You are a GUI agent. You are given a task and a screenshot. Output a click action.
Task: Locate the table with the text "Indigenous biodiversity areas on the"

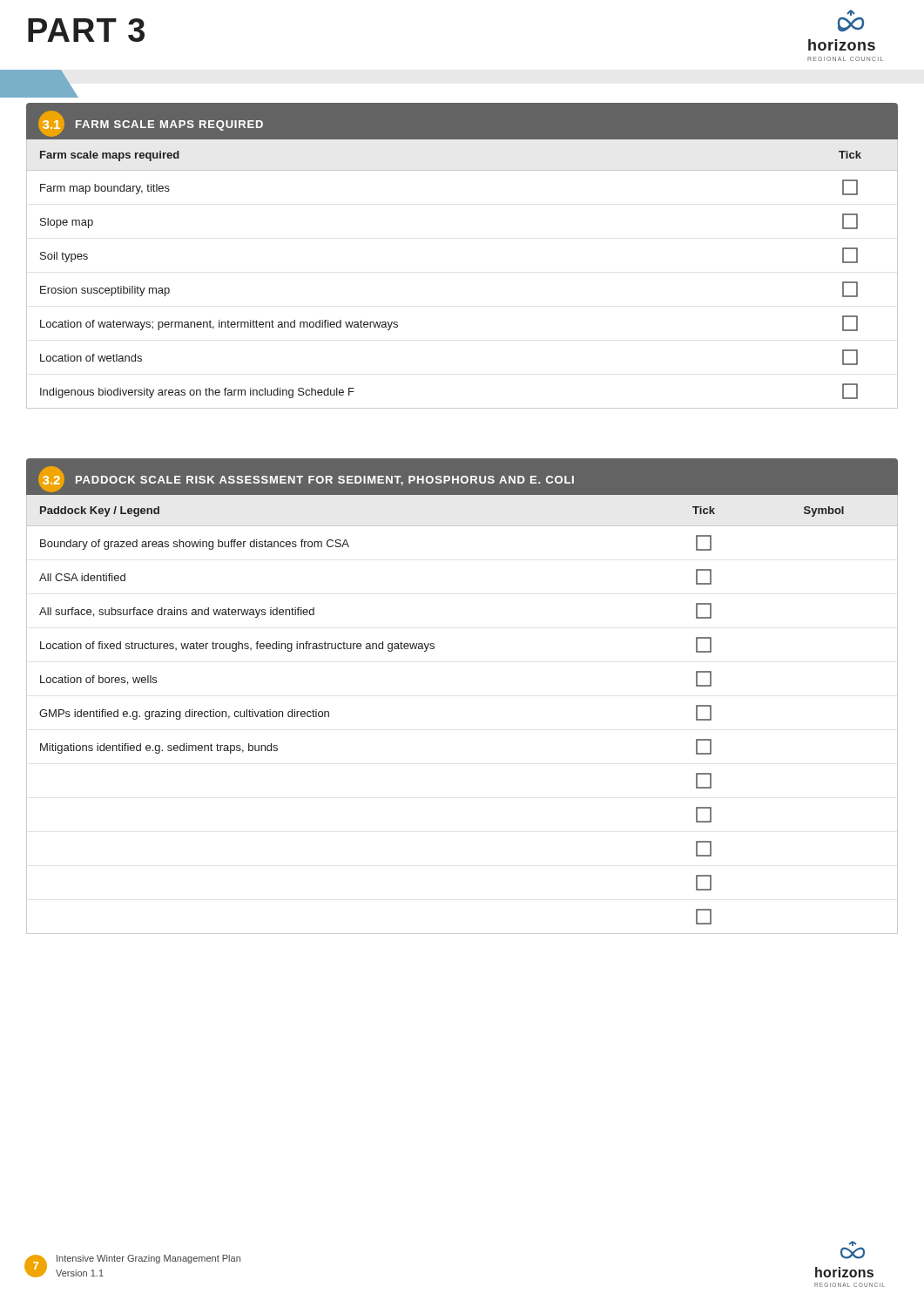click(x=462, y=274)
